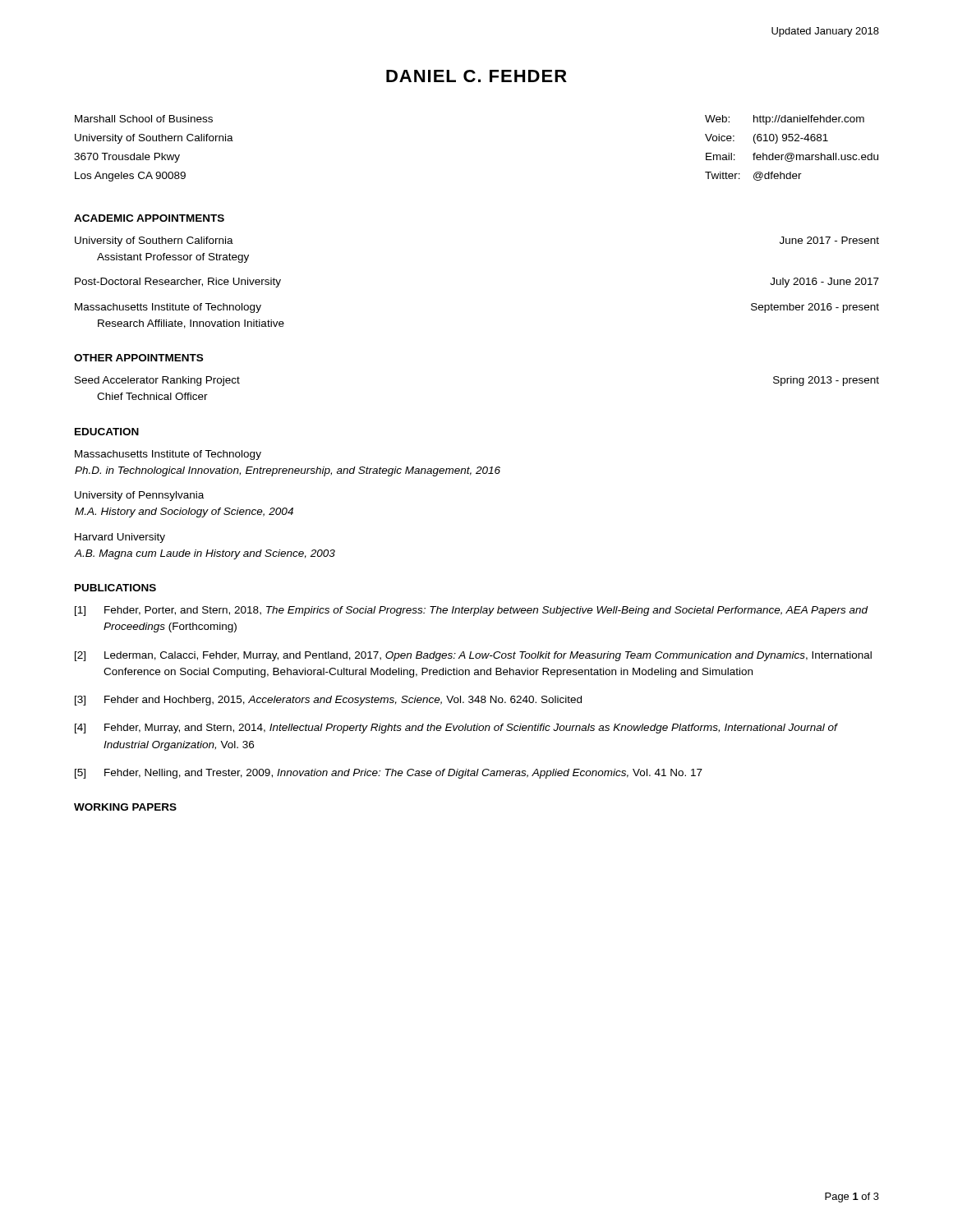This screenshot has width=953, height=1232.
Task: Find the block on this page that starts "[5] Fehder, Nelling, and Trester,"
Action: (x=476, y=773)
